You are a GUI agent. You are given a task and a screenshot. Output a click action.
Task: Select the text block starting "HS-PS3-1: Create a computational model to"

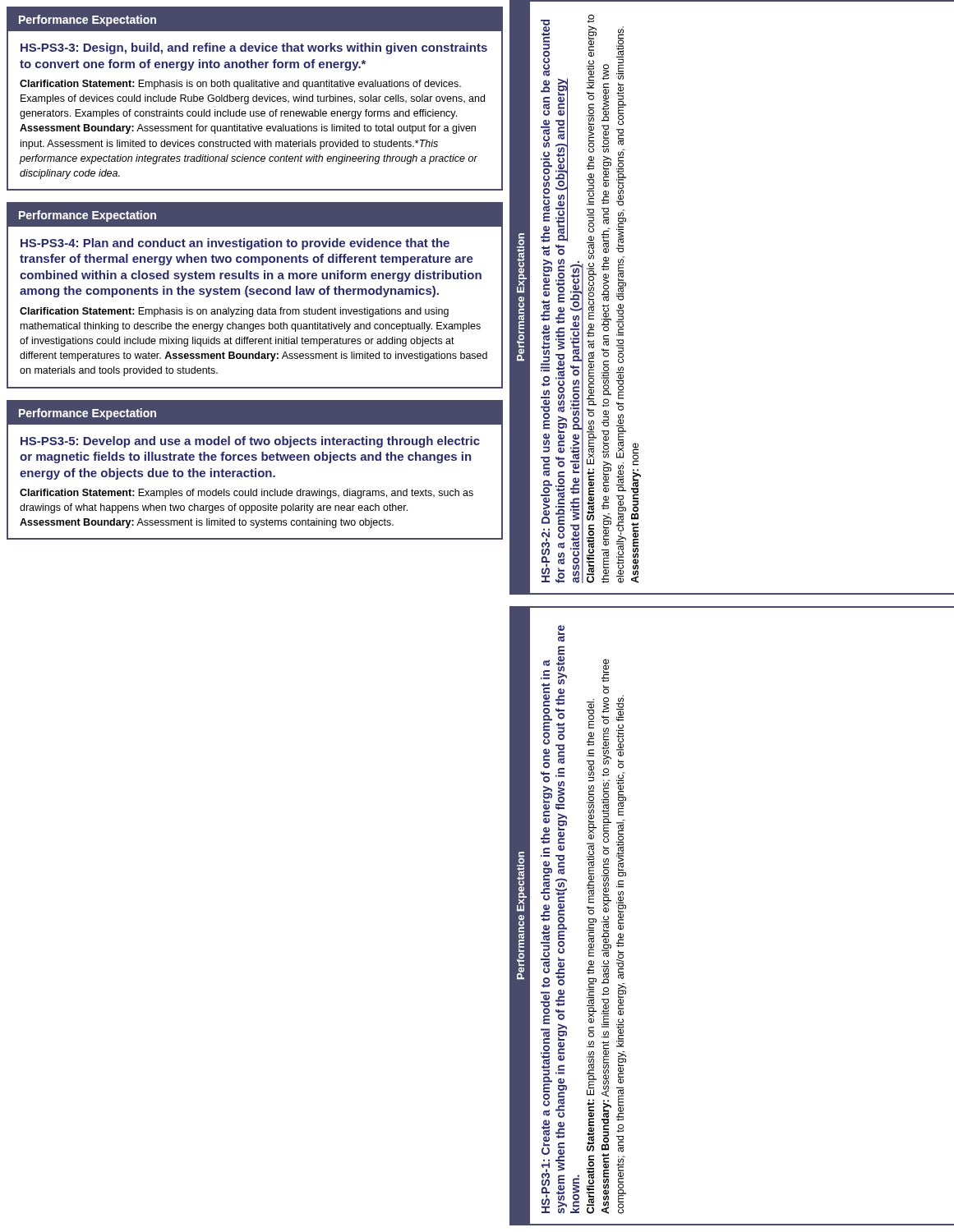pyautogui.click(x=583, y=916)
